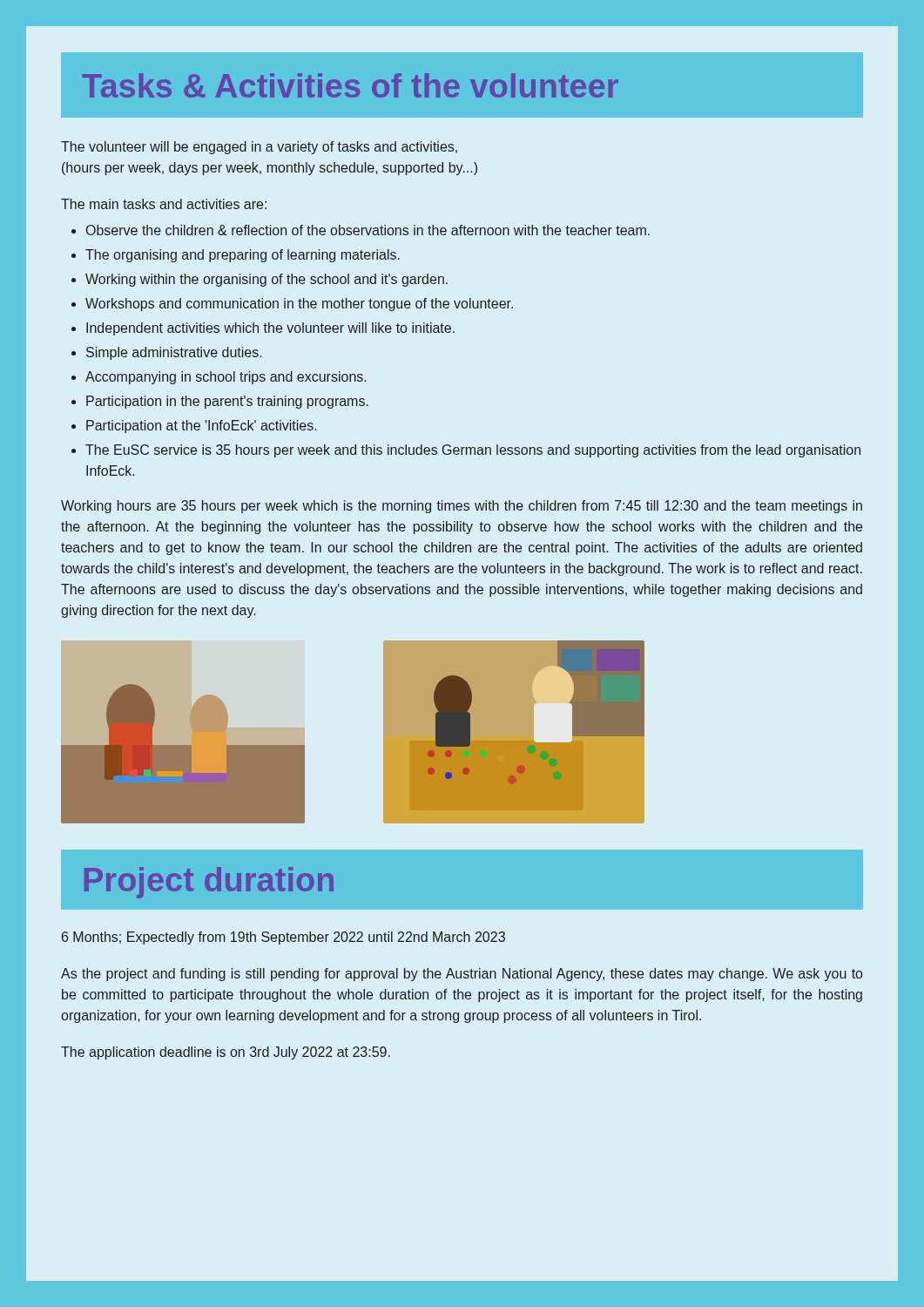Find the list item that reads "The EuSC service is"
924x1307 pixels.
[473, 461]
